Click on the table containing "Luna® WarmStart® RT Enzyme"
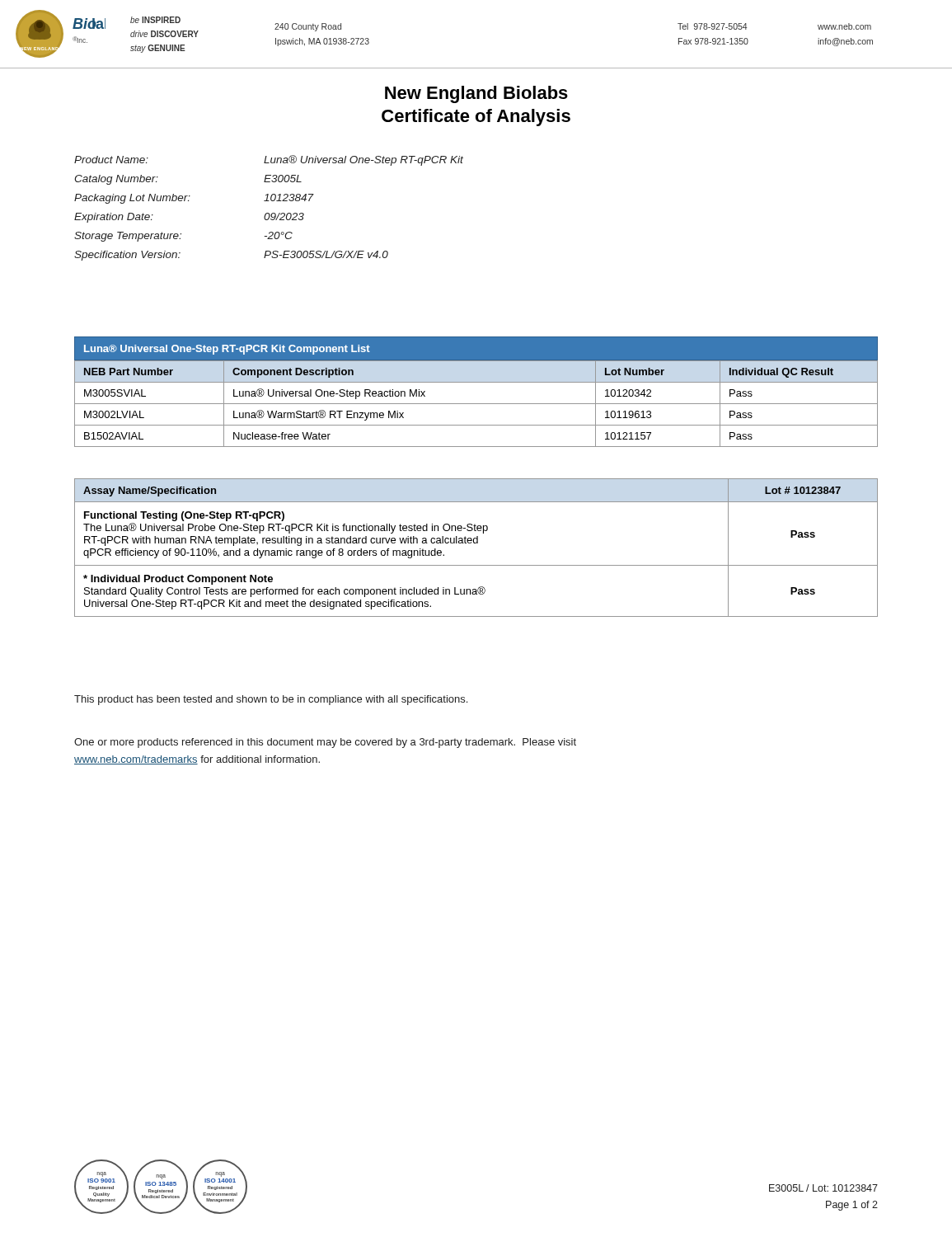Image resolution: width=952 pixels, height=1237 pixels. (x=476, y=392)
